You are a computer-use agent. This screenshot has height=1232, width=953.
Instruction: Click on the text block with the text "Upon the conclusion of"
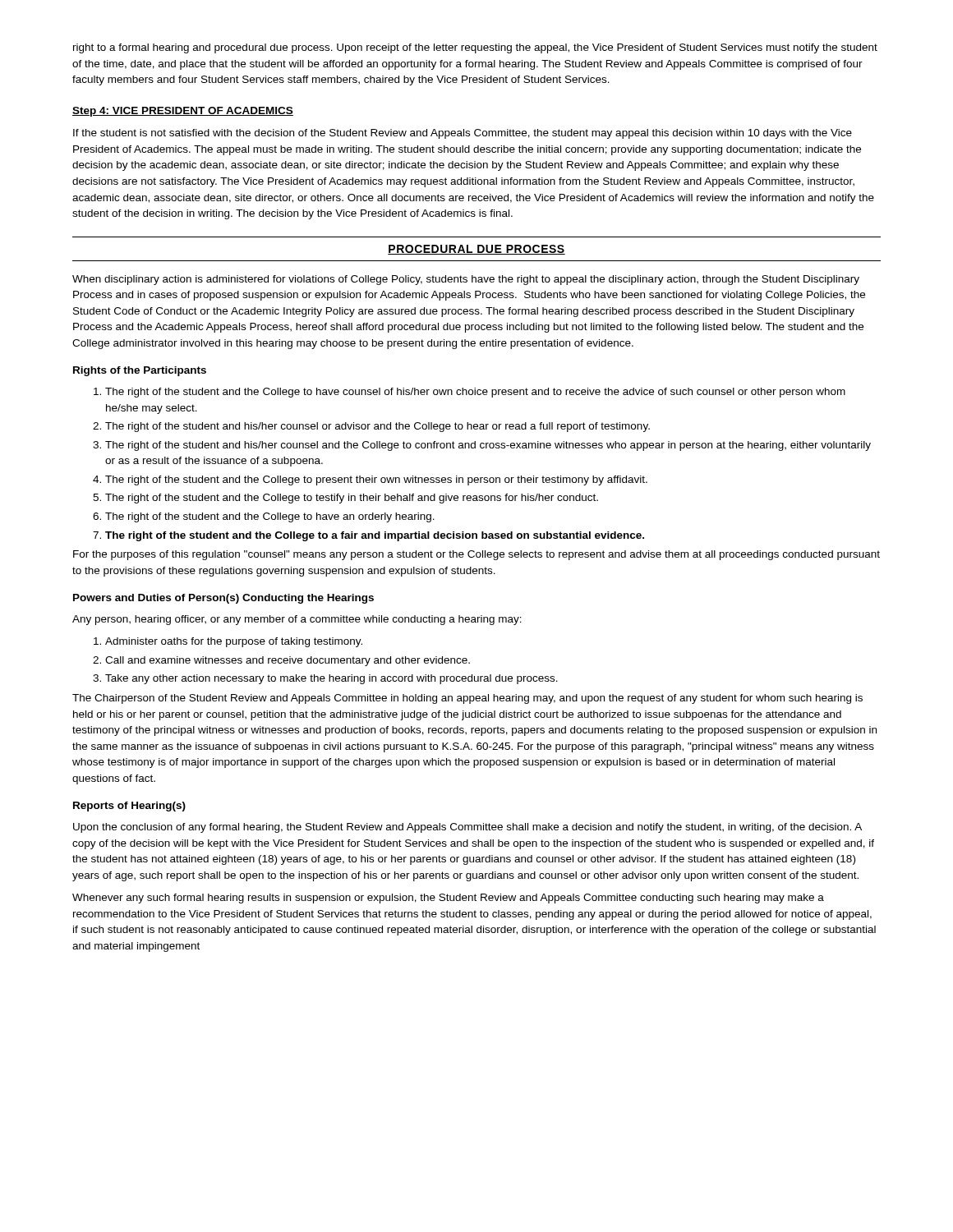pyautogui.click(x=476, y=851)
